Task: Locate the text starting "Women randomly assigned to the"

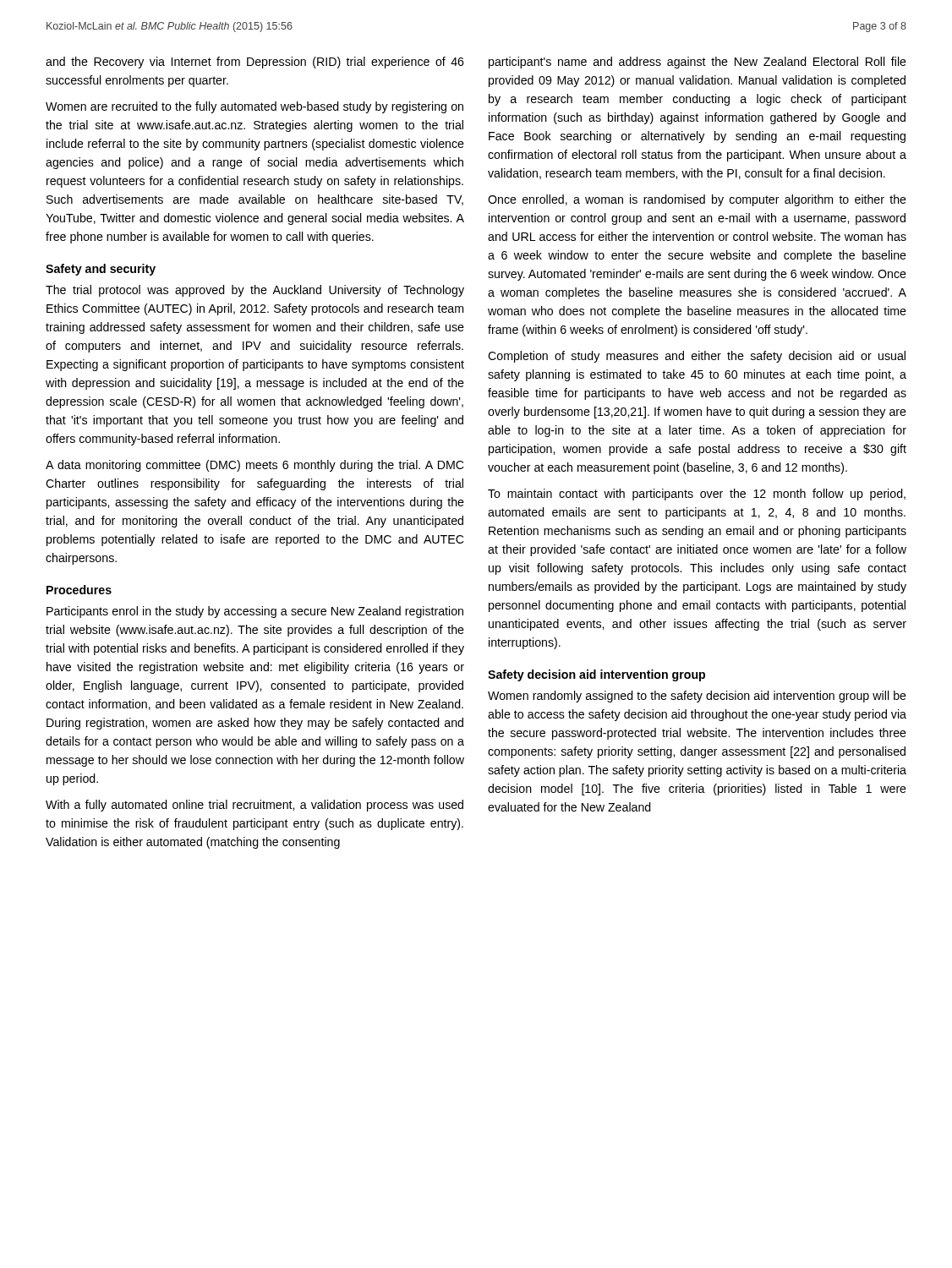Action: [697, 751]
